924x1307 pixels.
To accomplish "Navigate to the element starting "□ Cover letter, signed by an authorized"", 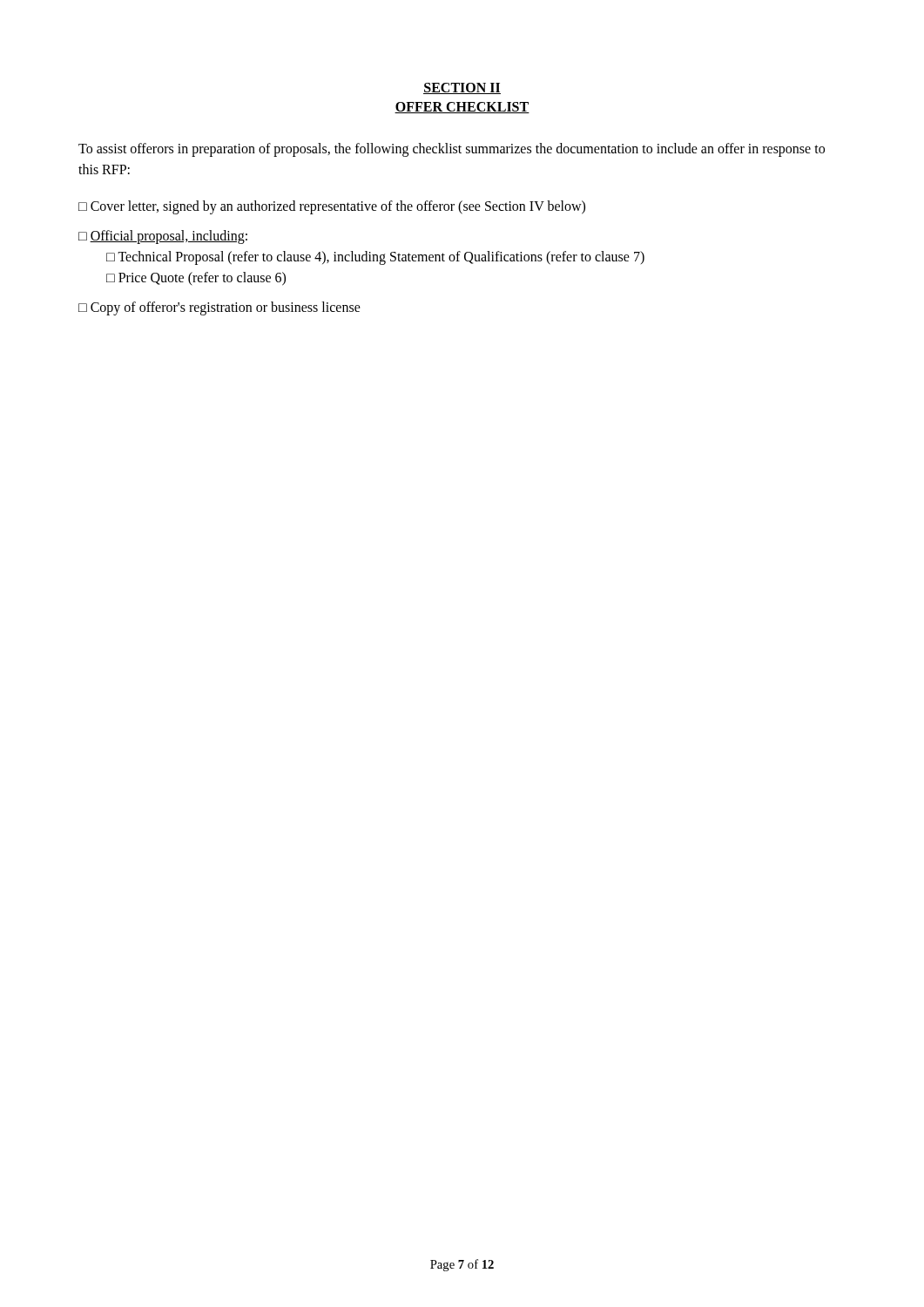I will [332, 206].
